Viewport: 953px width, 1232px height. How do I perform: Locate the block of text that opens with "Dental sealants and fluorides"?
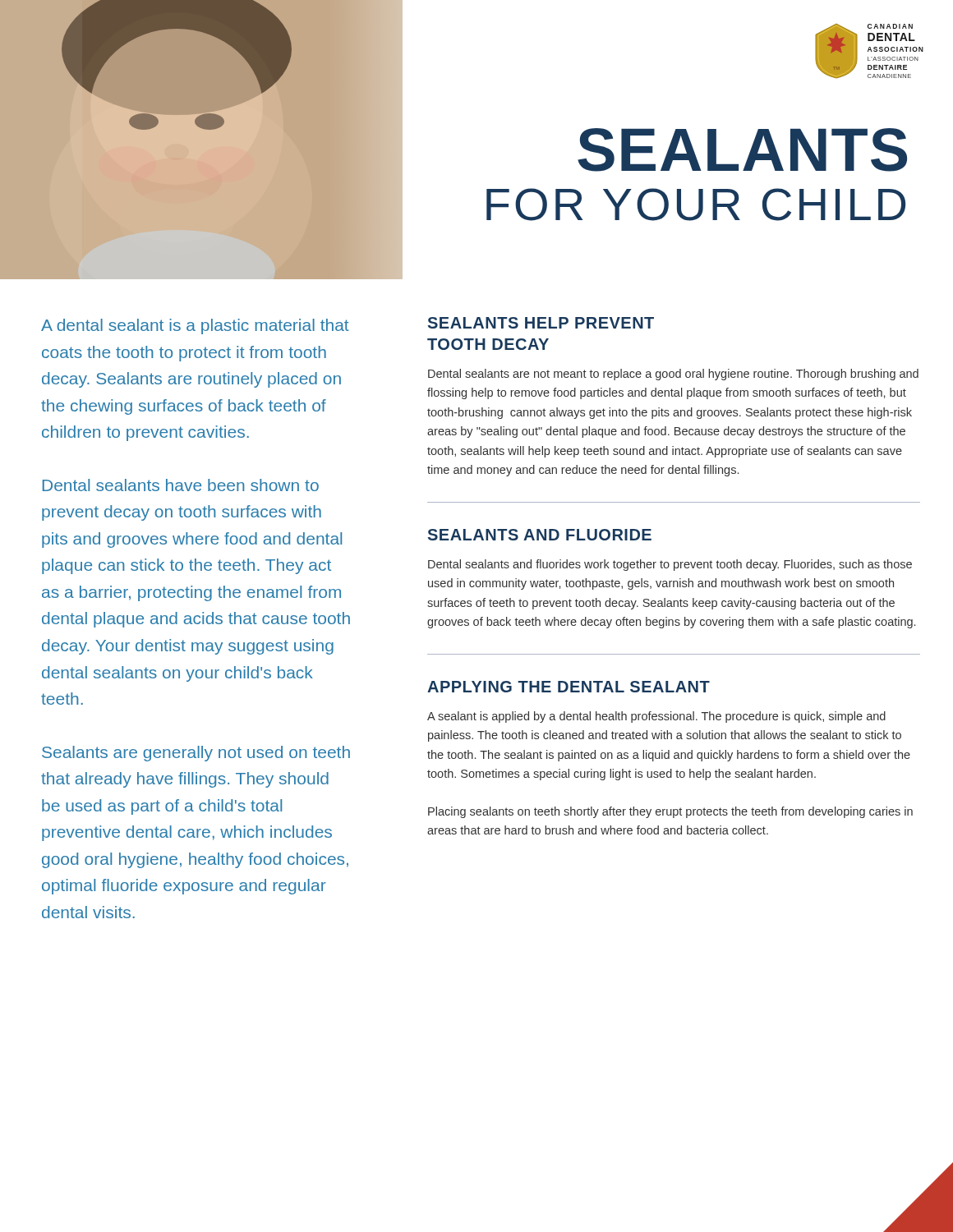tap(672, 593)
